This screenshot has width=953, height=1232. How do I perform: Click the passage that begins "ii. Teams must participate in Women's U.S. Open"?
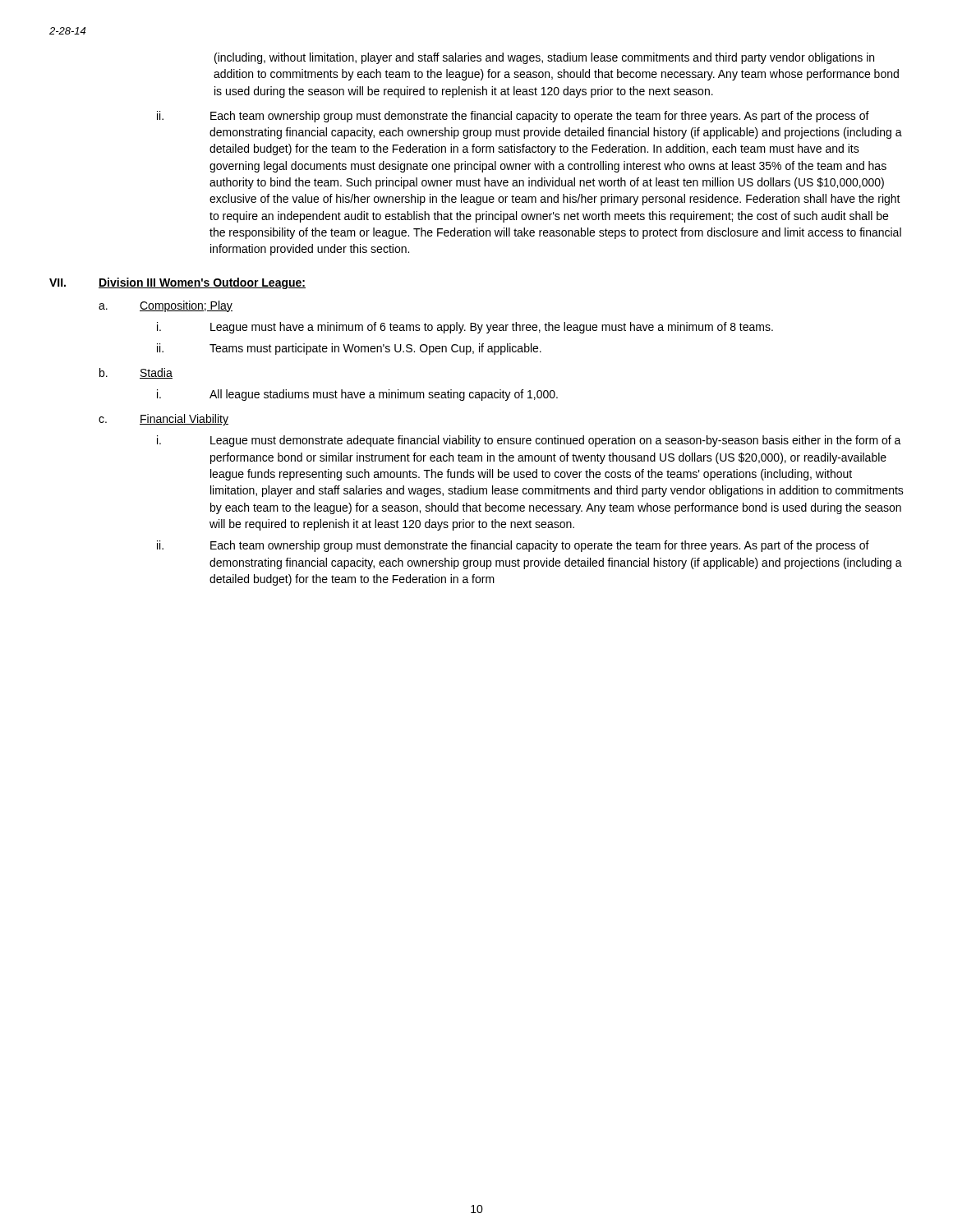530,348
